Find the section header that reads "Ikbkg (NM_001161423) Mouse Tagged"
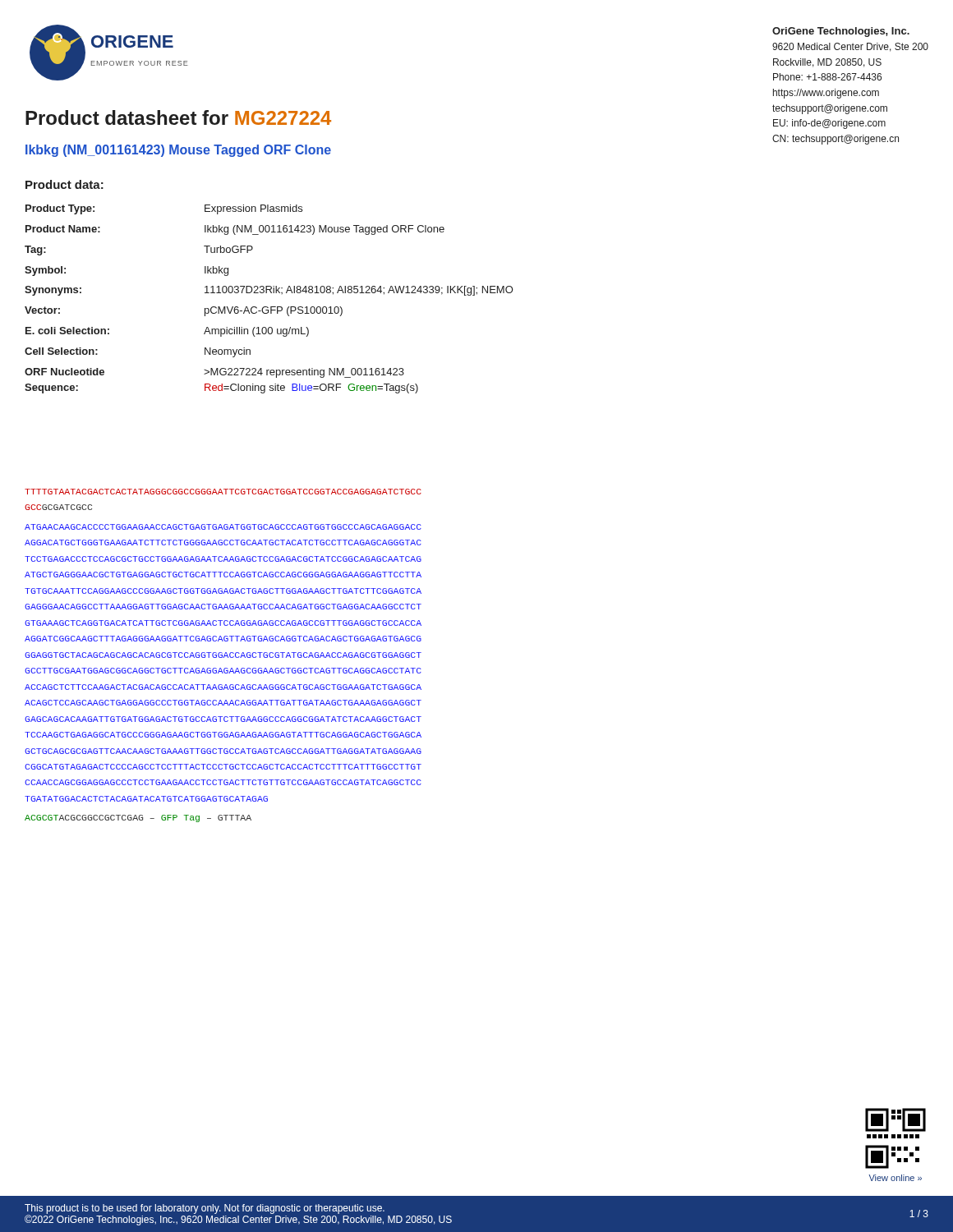953x1232 pixels. pos(178,150)
